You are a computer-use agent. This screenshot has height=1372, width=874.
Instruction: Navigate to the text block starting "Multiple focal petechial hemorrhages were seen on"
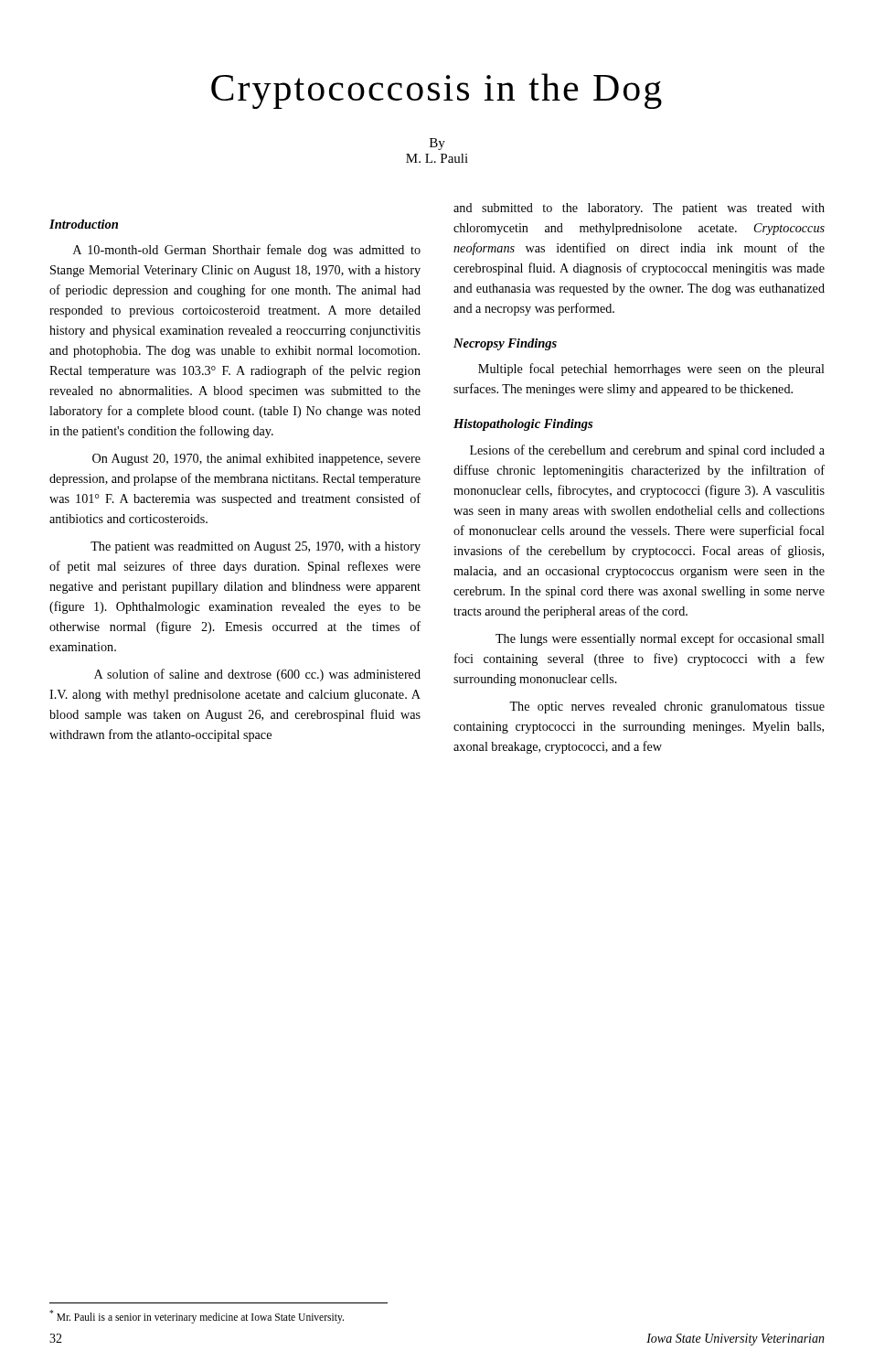(x=639, y=379)
